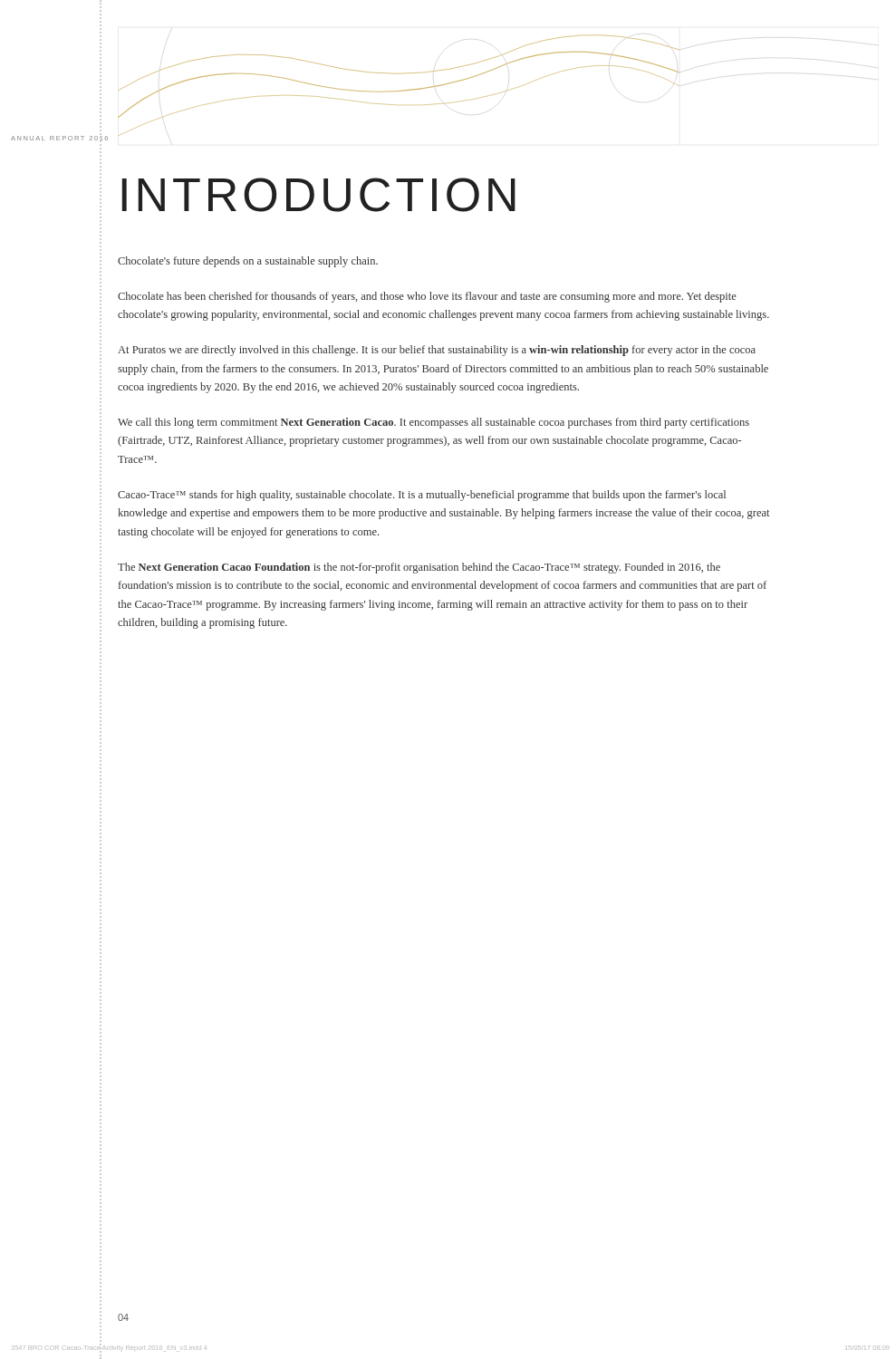Select the text block that says "Cacao-Trace™ stands for"
The height and width of the screenshot is (1359, 896).
coord(444,513)
